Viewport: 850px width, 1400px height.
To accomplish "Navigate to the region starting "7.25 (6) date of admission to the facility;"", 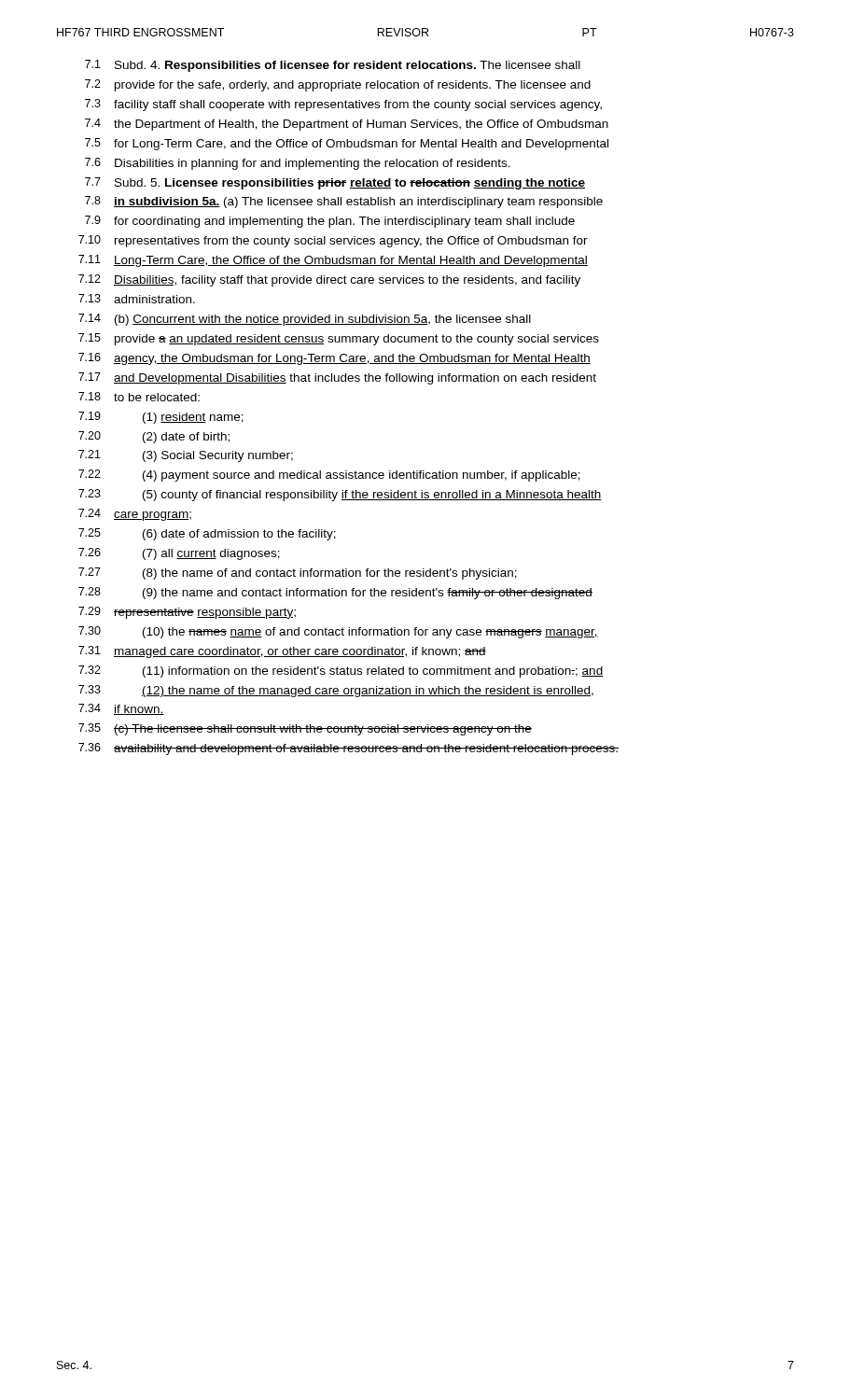I will point(207,534).
